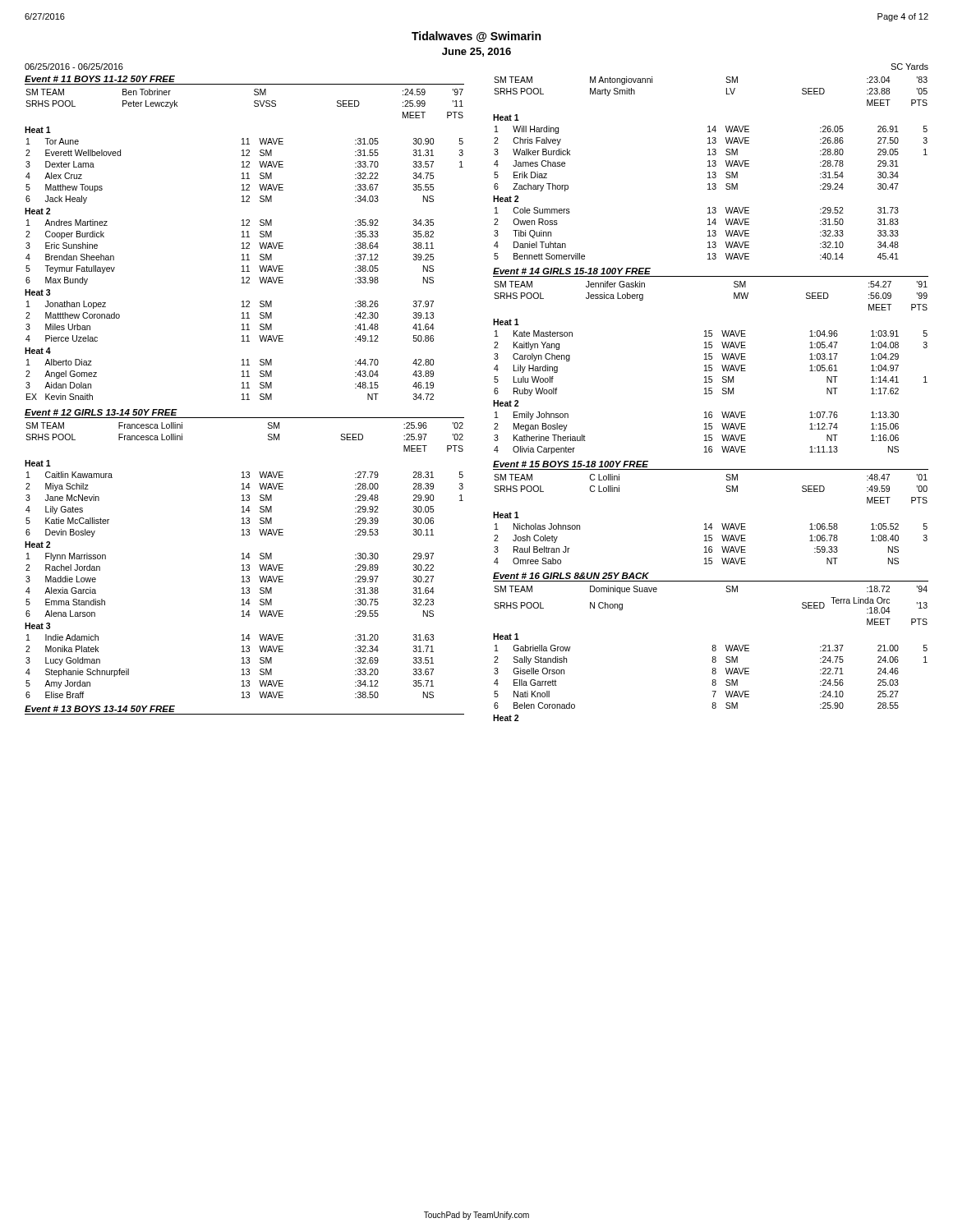The image size is (953, 1232).
Task: Click on the passage starting "Event # 15 BOYS 15-18 100Y"
Action: (571, 464)
